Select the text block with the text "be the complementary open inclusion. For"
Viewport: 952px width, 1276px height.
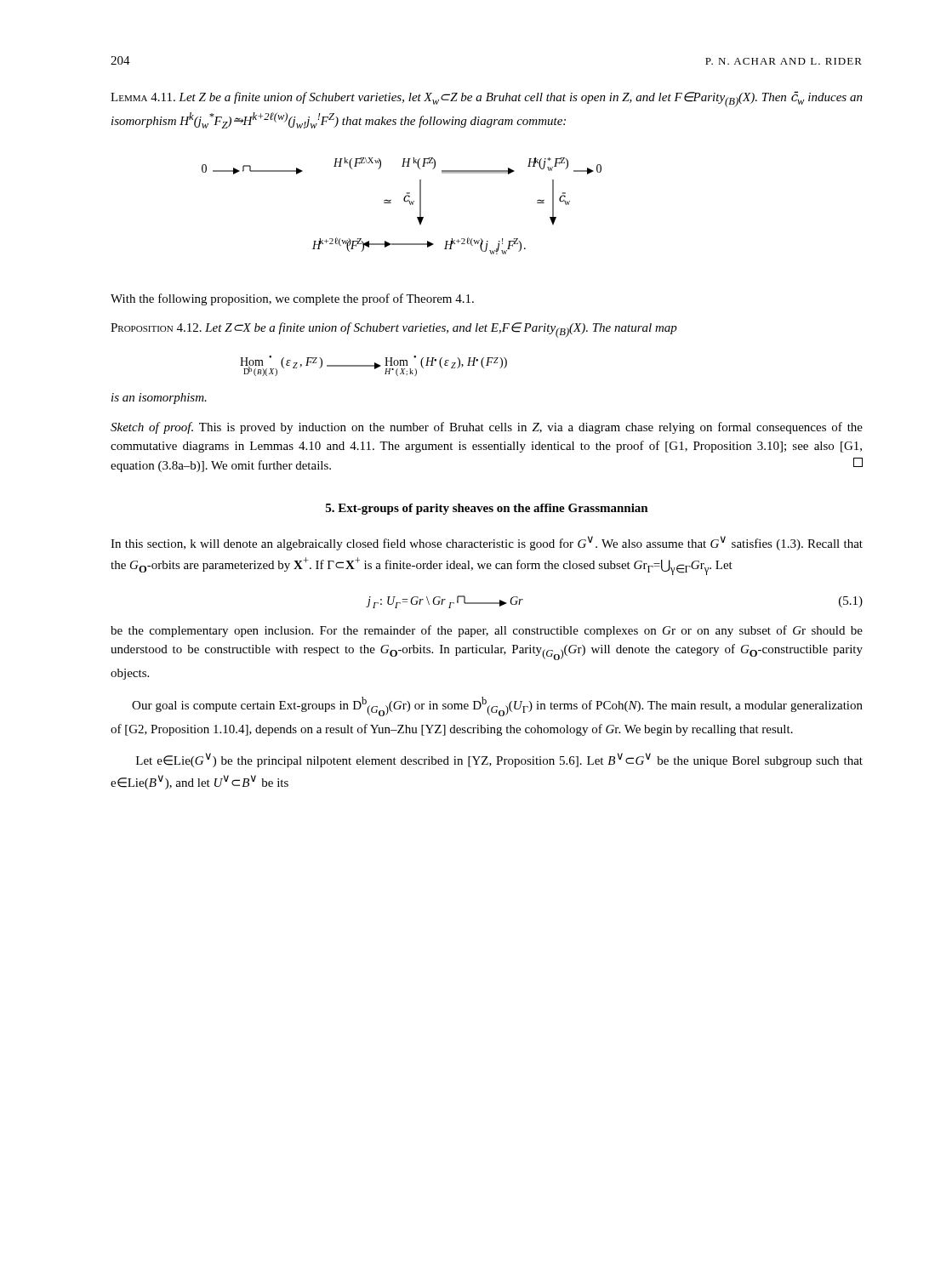pyautogui.click(x=487, y=651)
